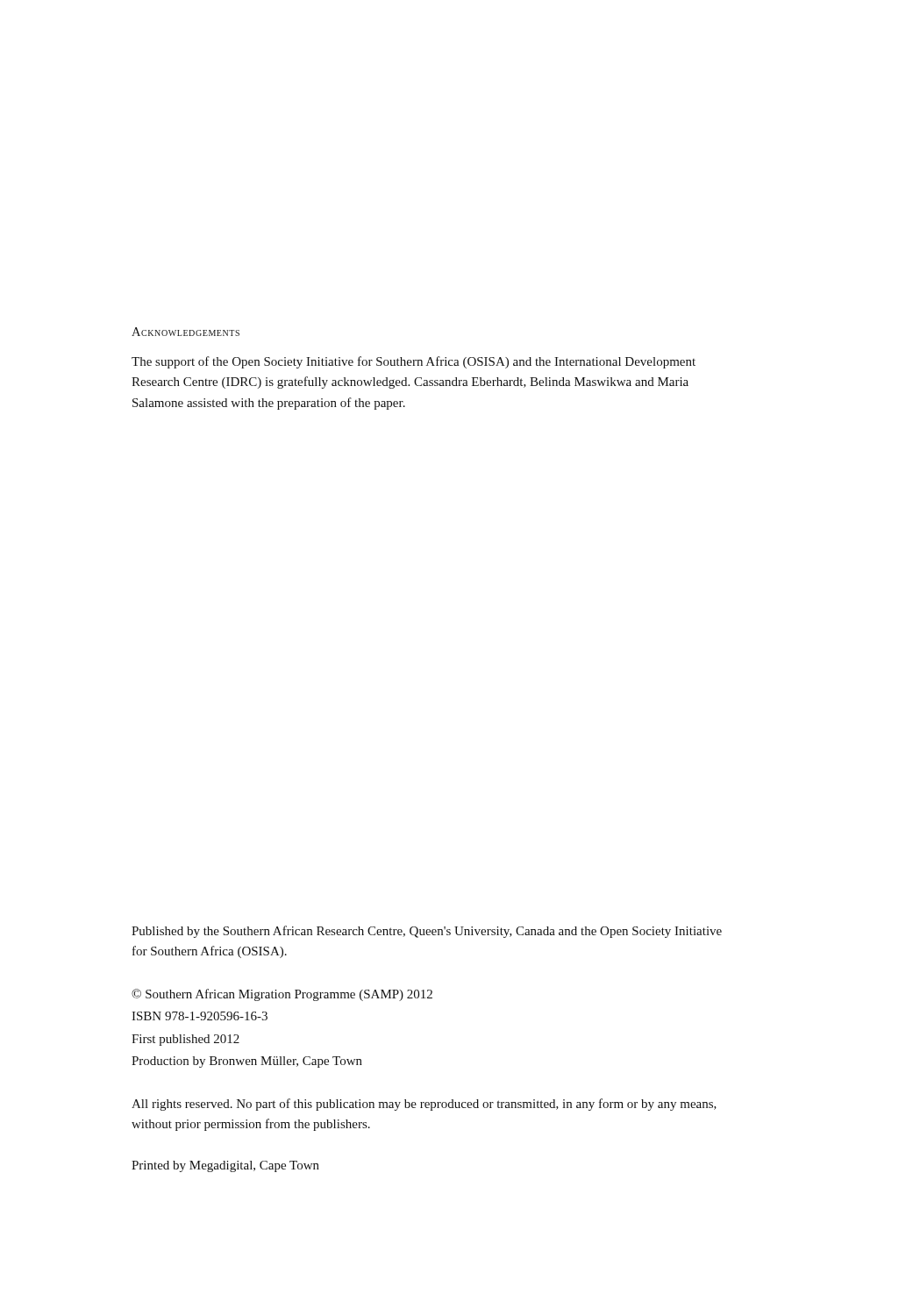The image size is (913, 1316).
Task: Locate the text block with the text "The support of the Open"
Action: pyautogui.click(x=414, y=382)
